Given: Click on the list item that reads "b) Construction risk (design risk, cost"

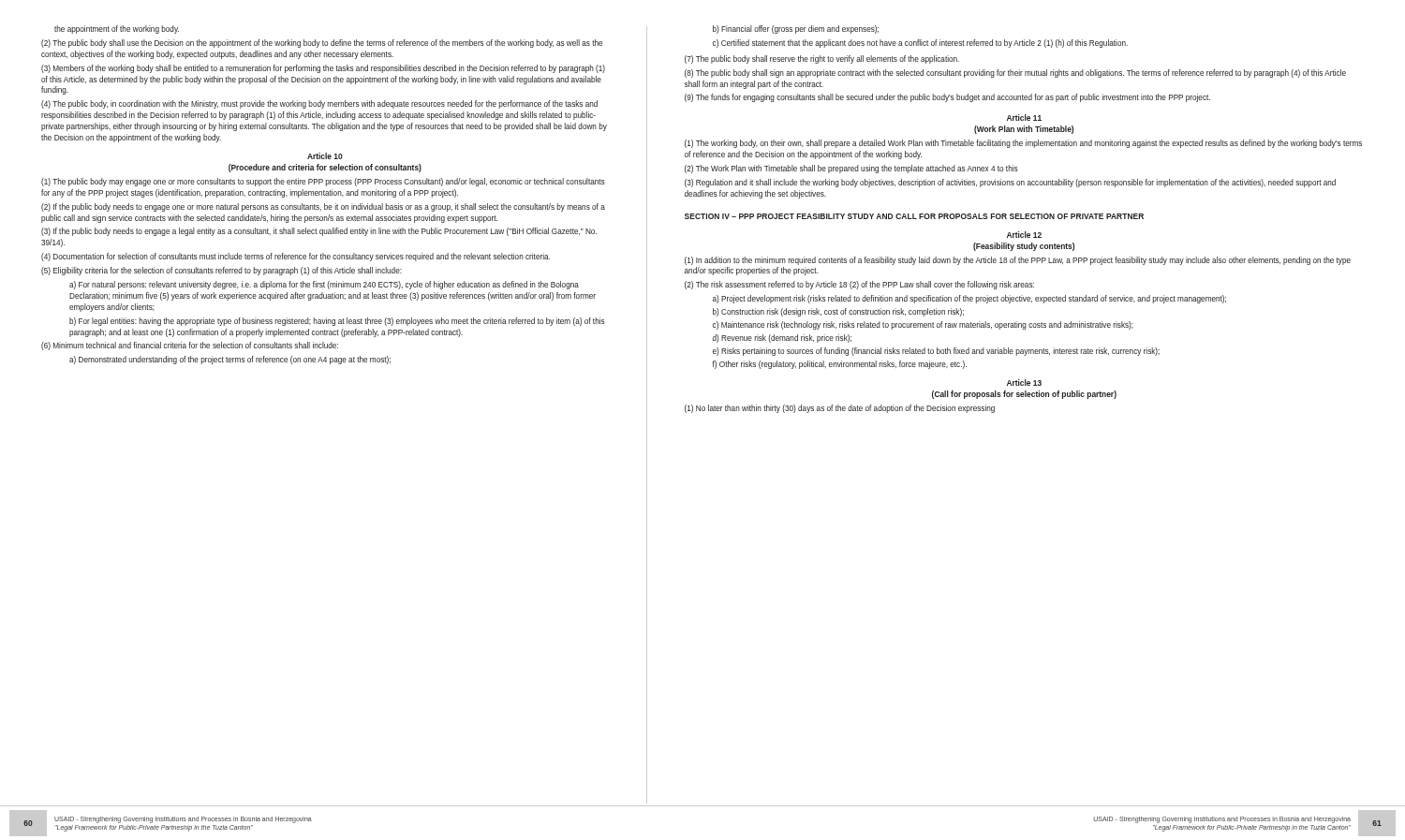Looking at the screenshot, I should 838,312.
